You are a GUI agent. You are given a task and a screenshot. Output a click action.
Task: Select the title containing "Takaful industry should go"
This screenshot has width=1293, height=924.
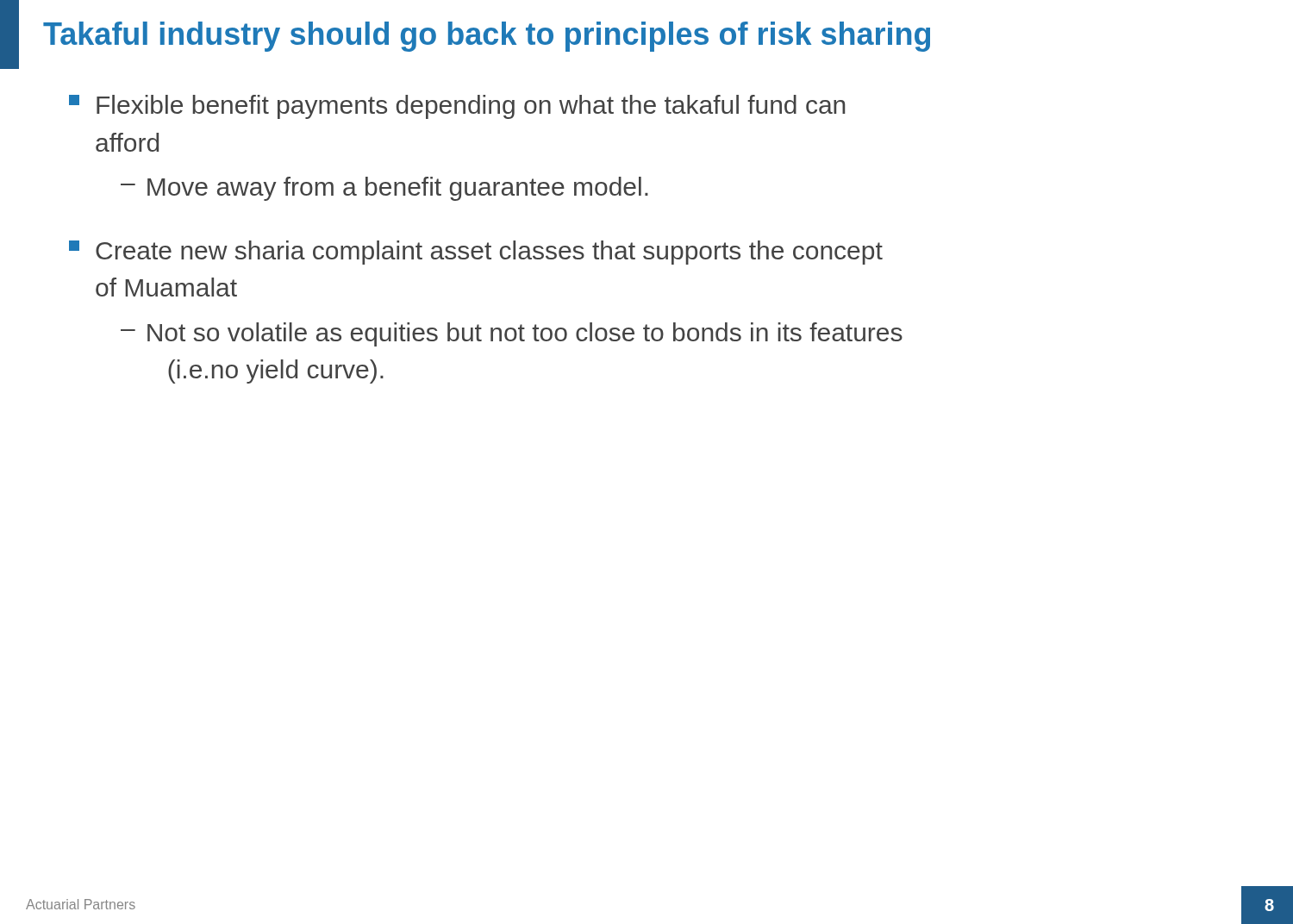pyautogui.click(x=488, y=34)
